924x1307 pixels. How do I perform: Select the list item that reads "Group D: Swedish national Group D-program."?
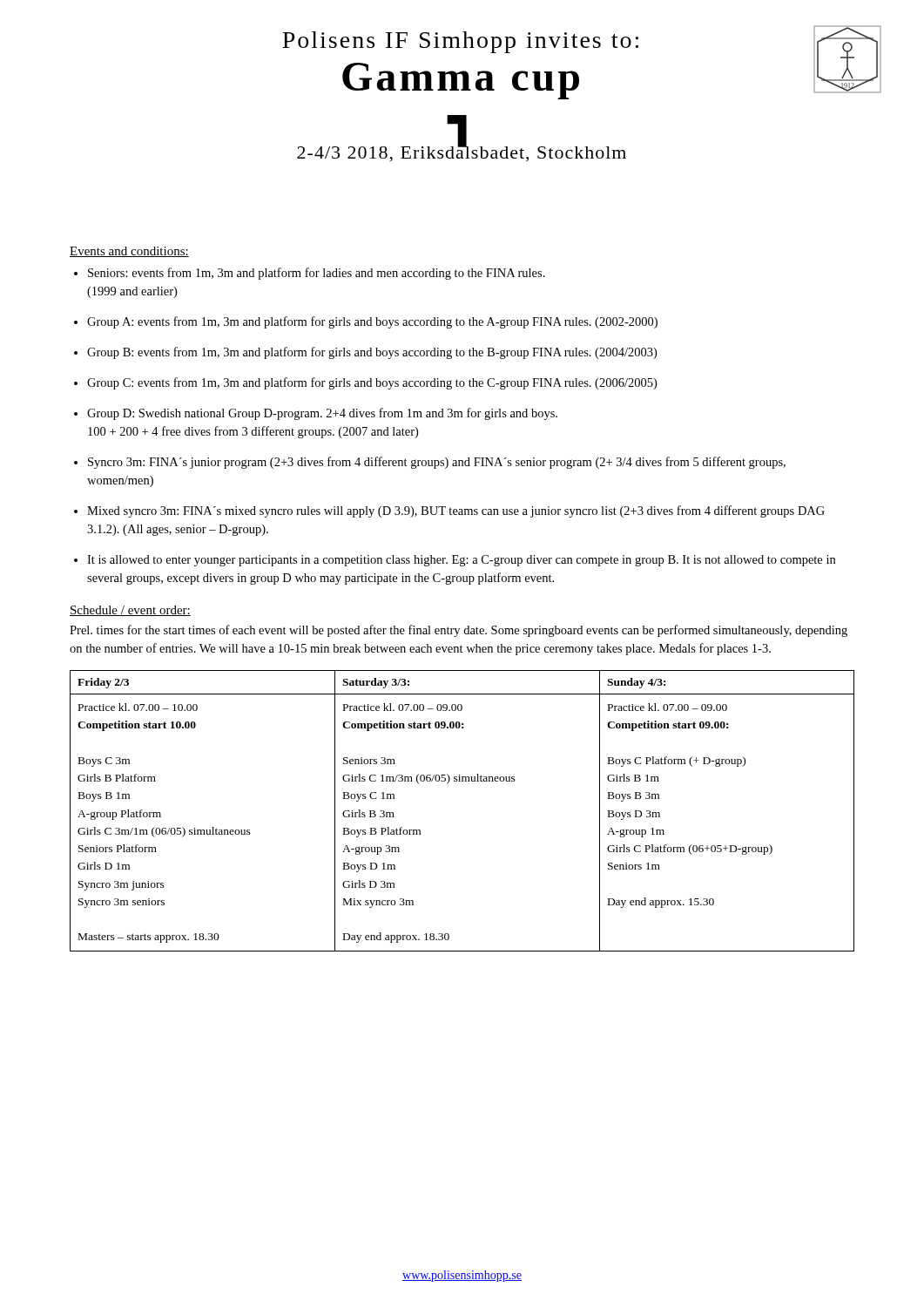tap(323, 422)
